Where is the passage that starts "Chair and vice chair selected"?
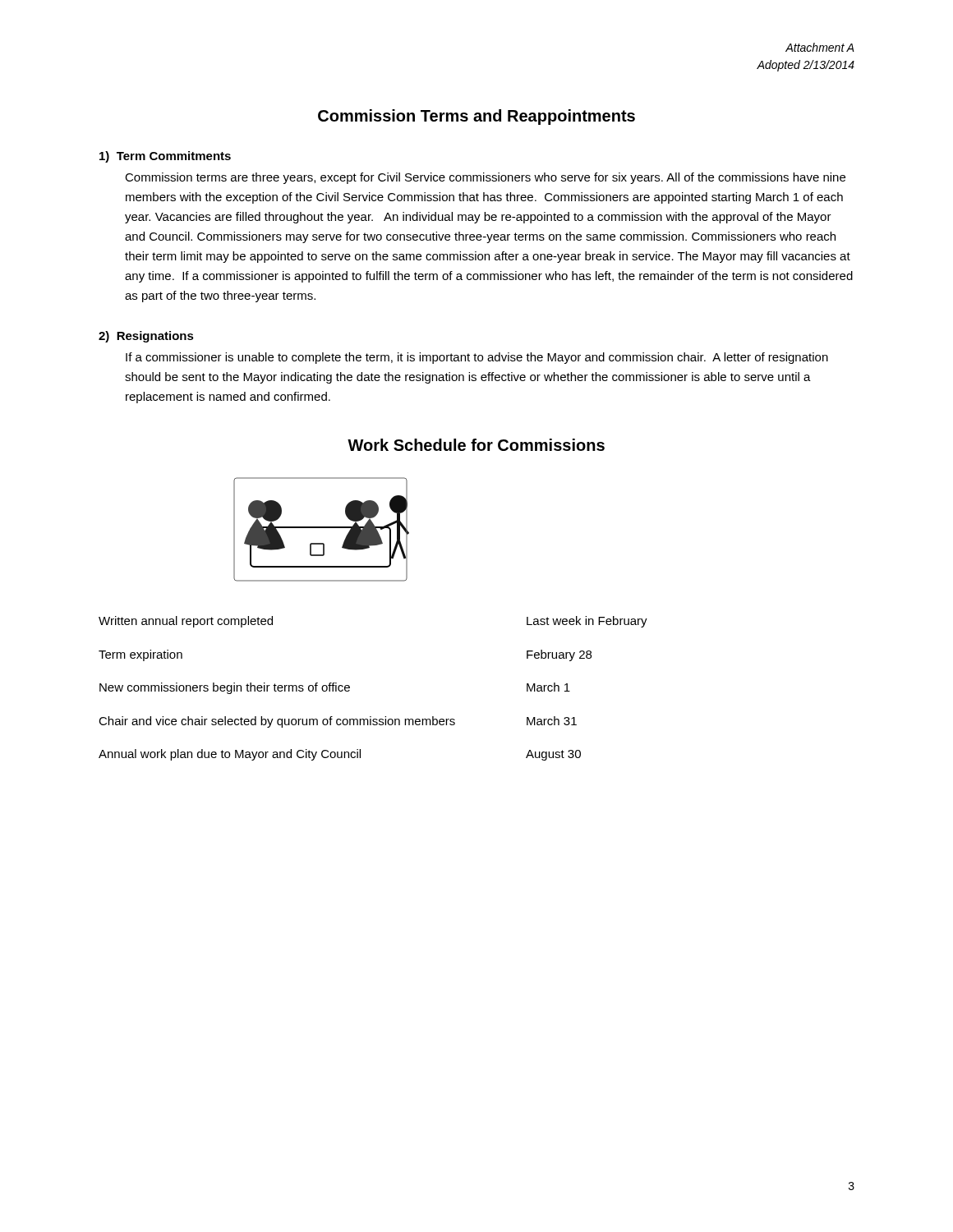Image resolution: width=953 pixels, height=1232 pixels. click(x=338, y=722)
